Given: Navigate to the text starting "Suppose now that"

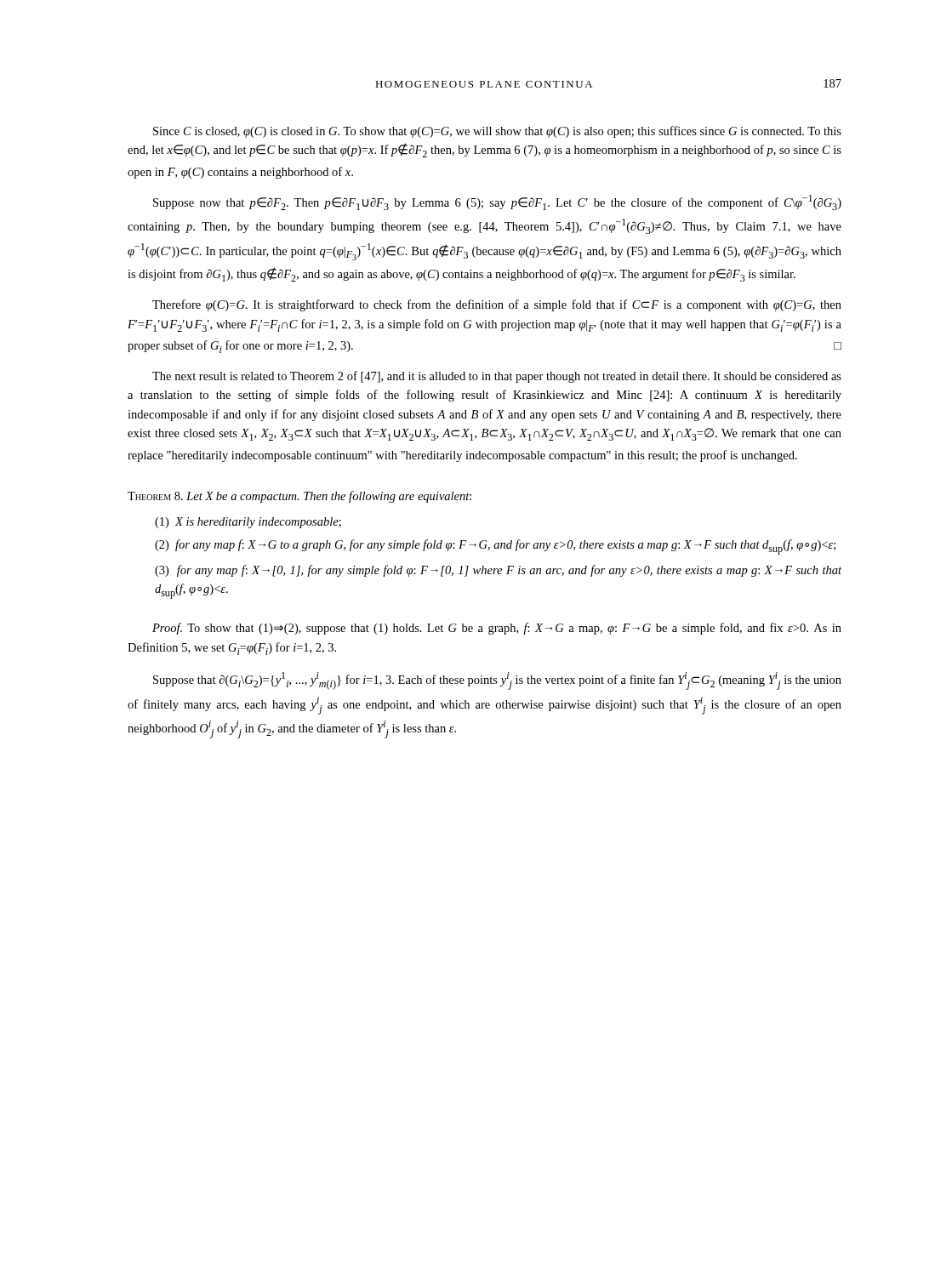Looking at the screenshot, I should point(484,238).
